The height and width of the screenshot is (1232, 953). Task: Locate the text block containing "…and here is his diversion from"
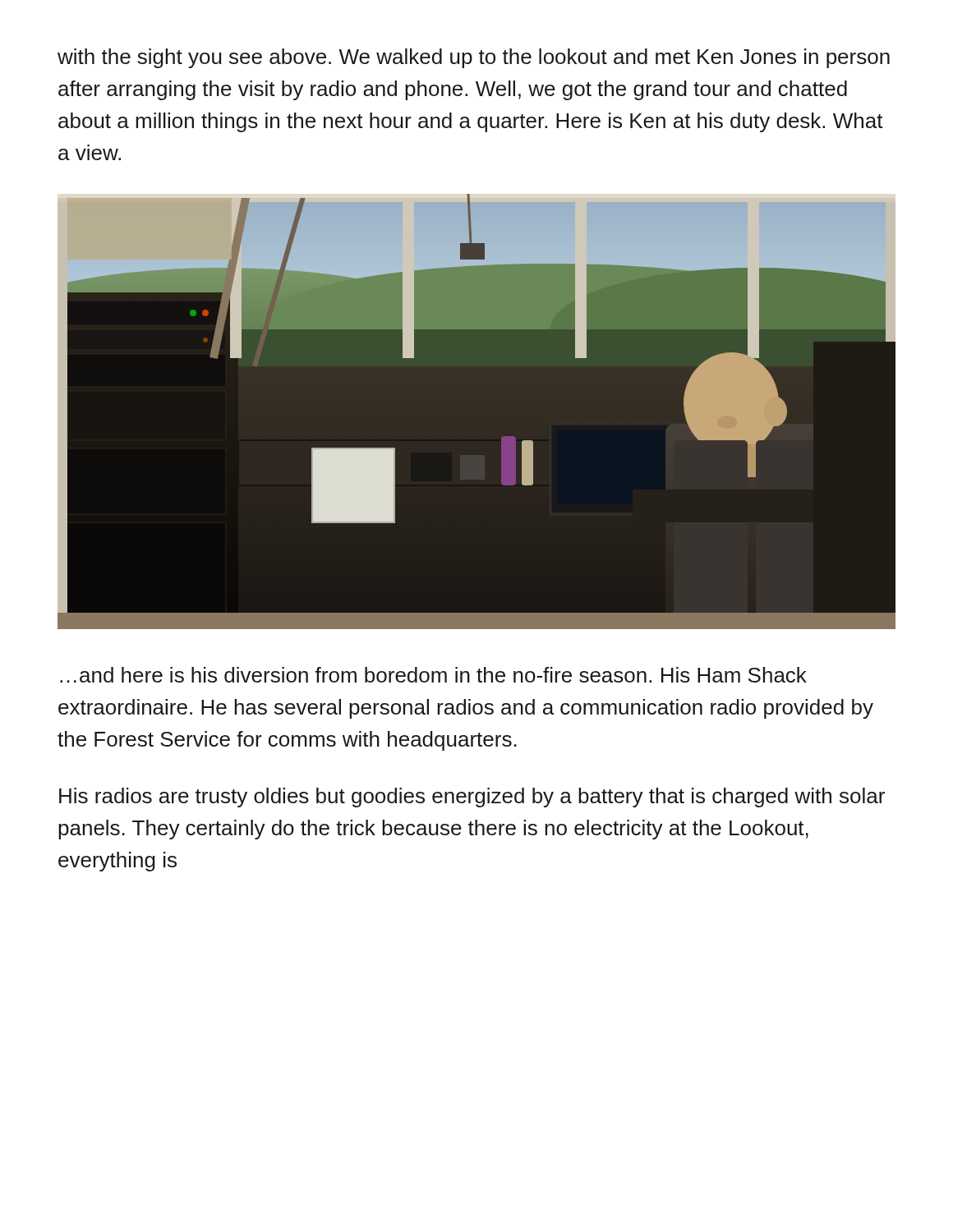tap(465, 707)
